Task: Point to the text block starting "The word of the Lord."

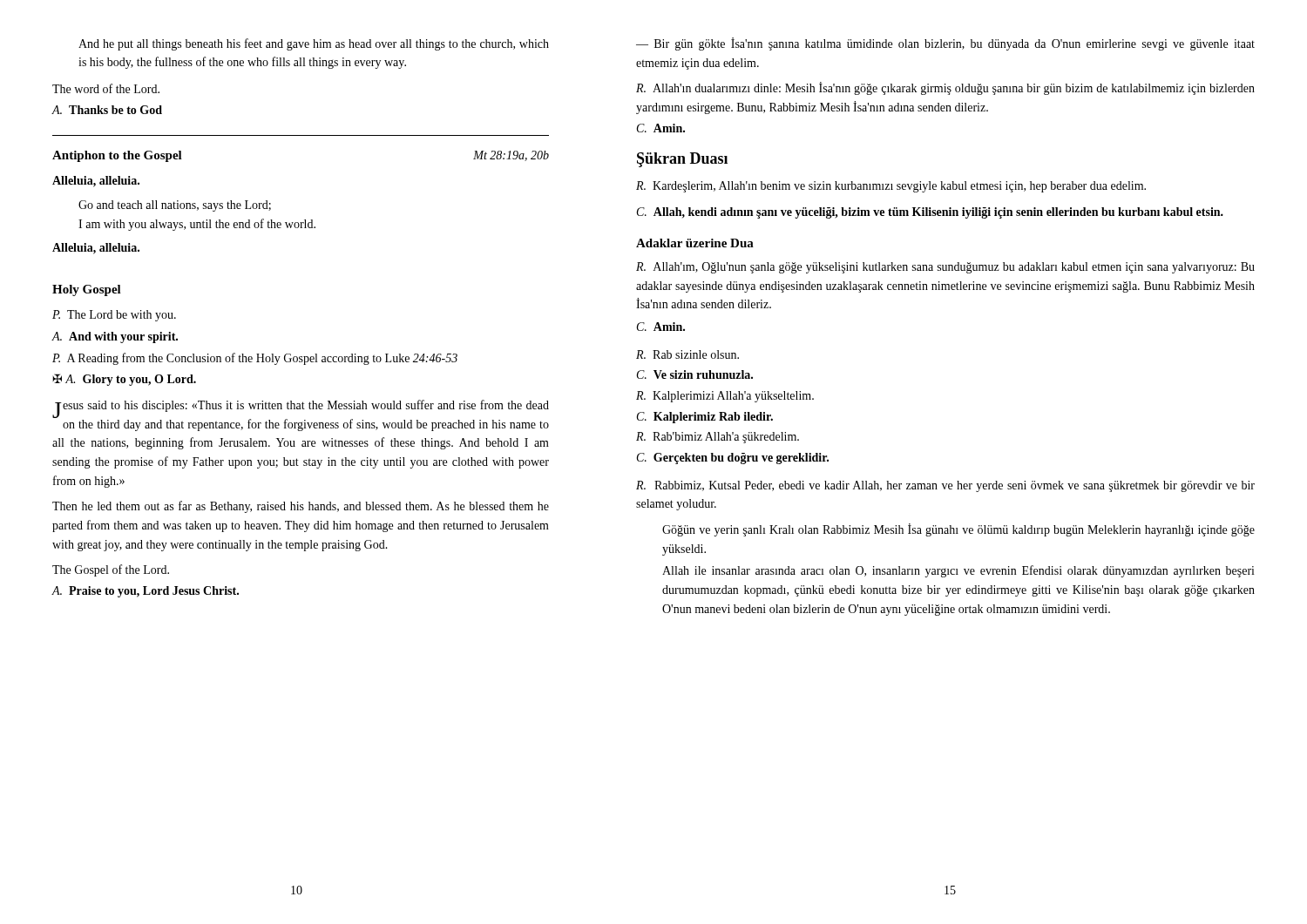Action: 106,89
